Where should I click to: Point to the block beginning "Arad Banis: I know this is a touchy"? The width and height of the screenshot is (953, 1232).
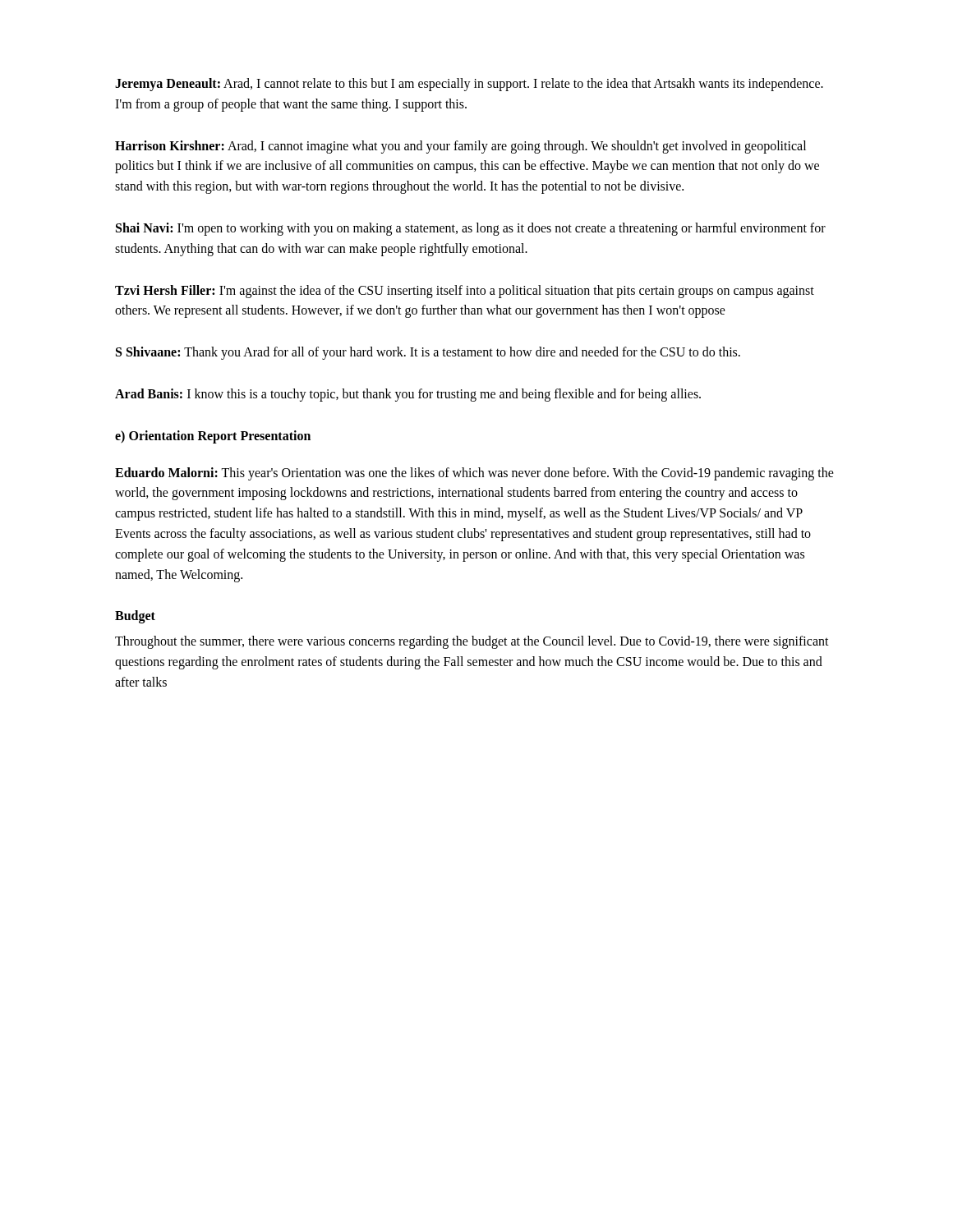pyautogui.click(x=408, y=394)
